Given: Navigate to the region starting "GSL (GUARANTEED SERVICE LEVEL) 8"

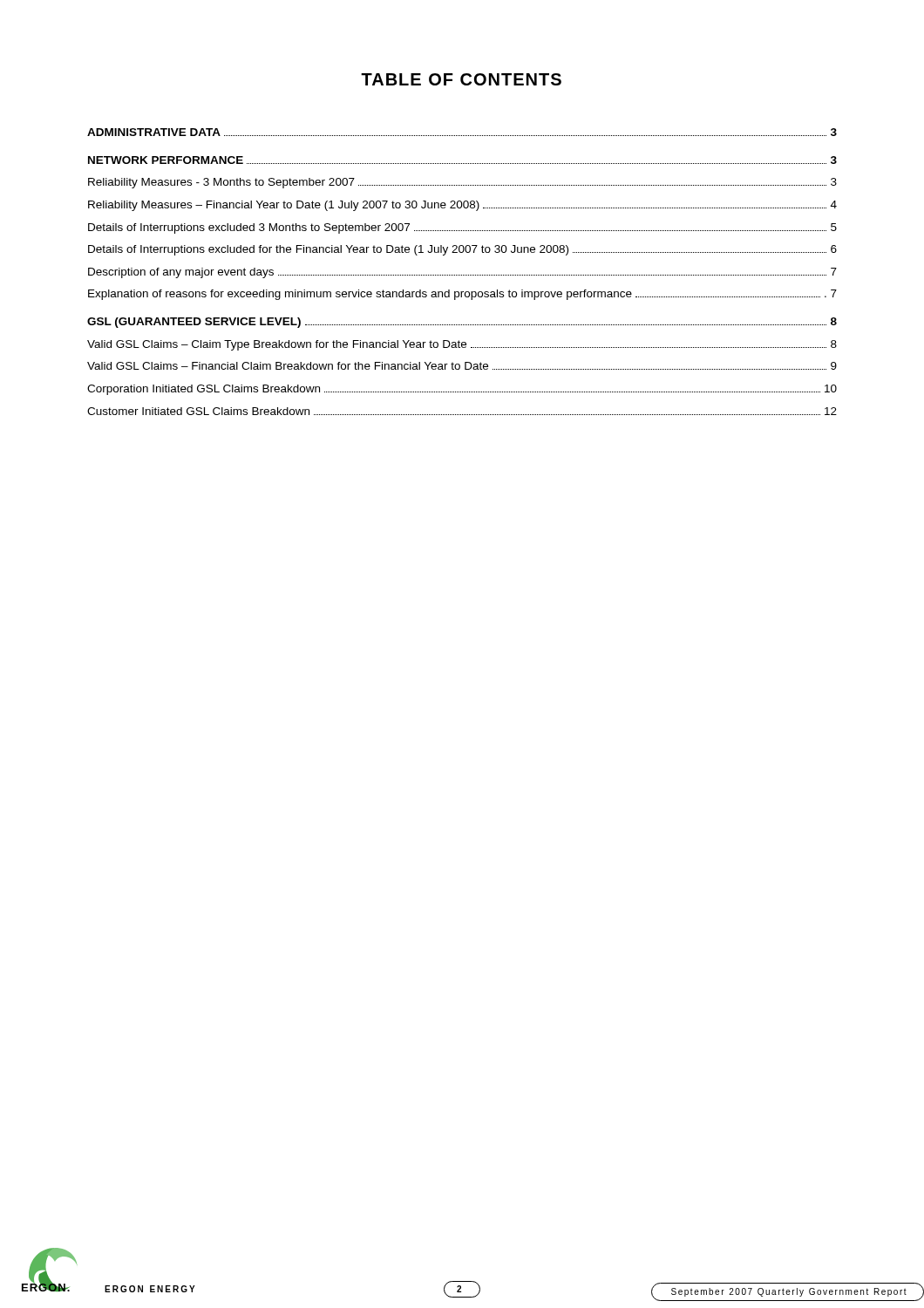Looking at the screenshot, I should click(462, 322).
